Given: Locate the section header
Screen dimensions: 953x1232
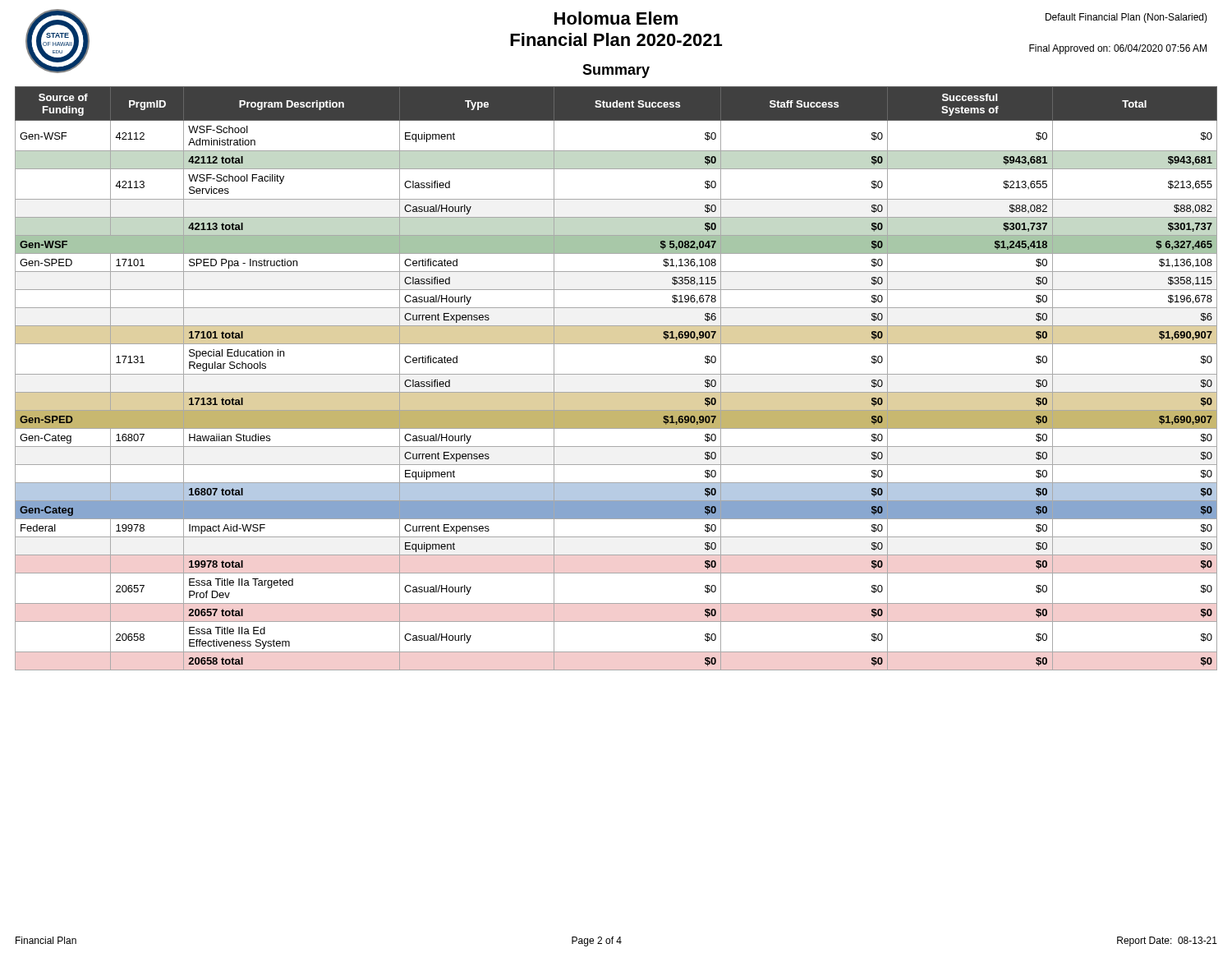Looking at the screenshot, I should click(x=616, y=70).
